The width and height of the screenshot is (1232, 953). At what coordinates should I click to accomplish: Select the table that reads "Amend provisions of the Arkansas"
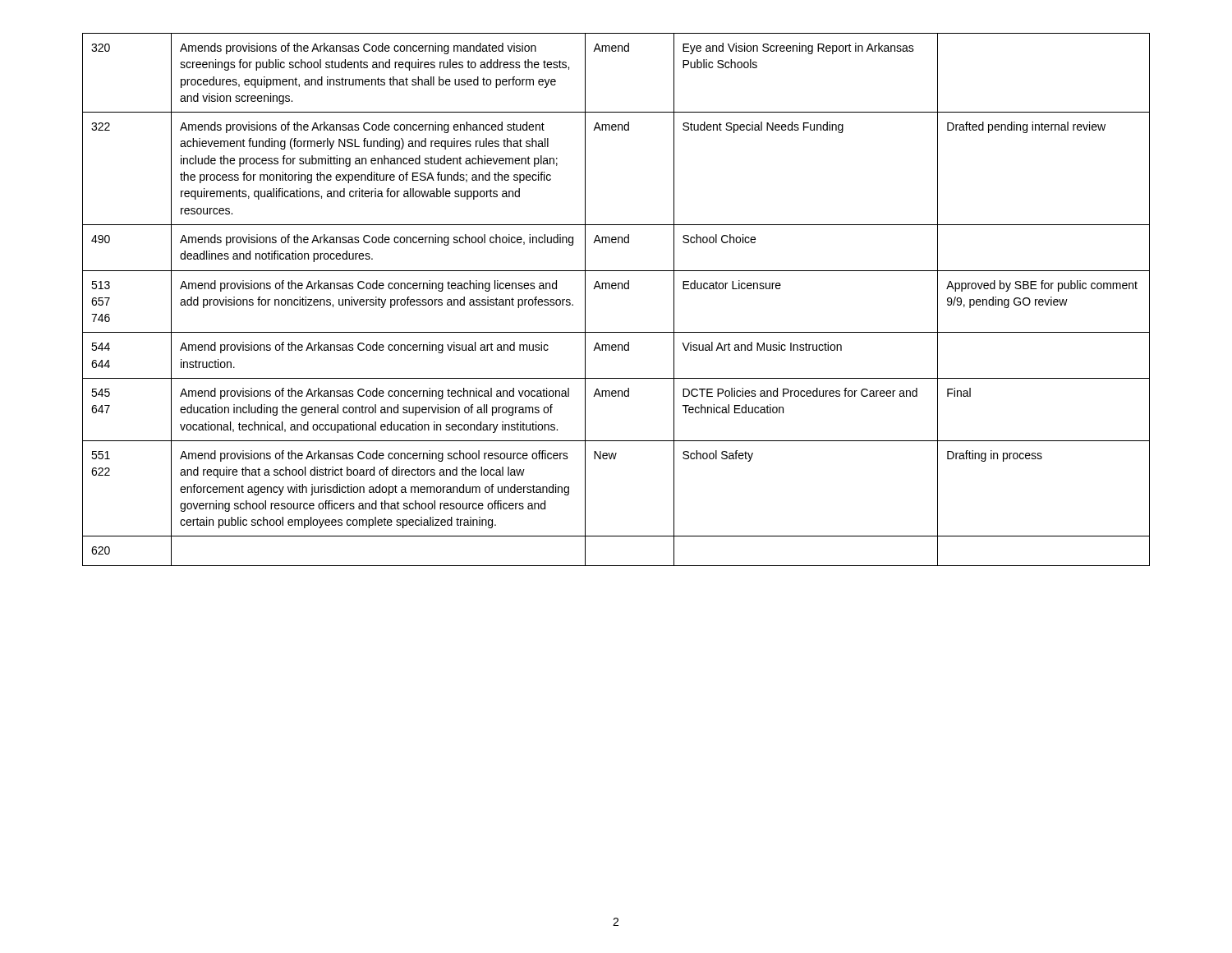click(x=616, y=299)
